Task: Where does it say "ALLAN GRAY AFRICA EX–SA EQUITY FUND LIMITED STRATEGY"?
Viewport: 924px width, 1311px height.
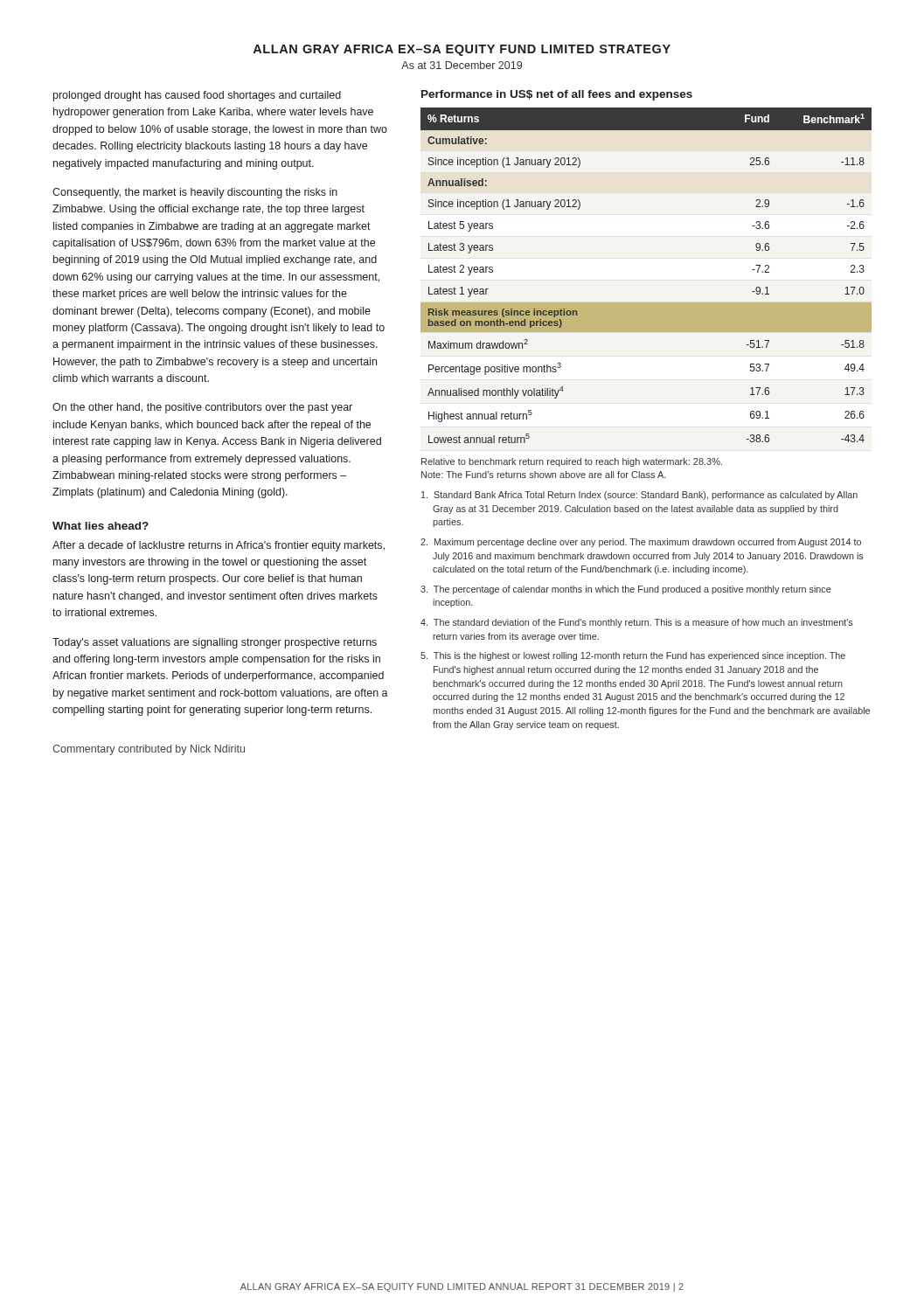Action: point(462,49)
